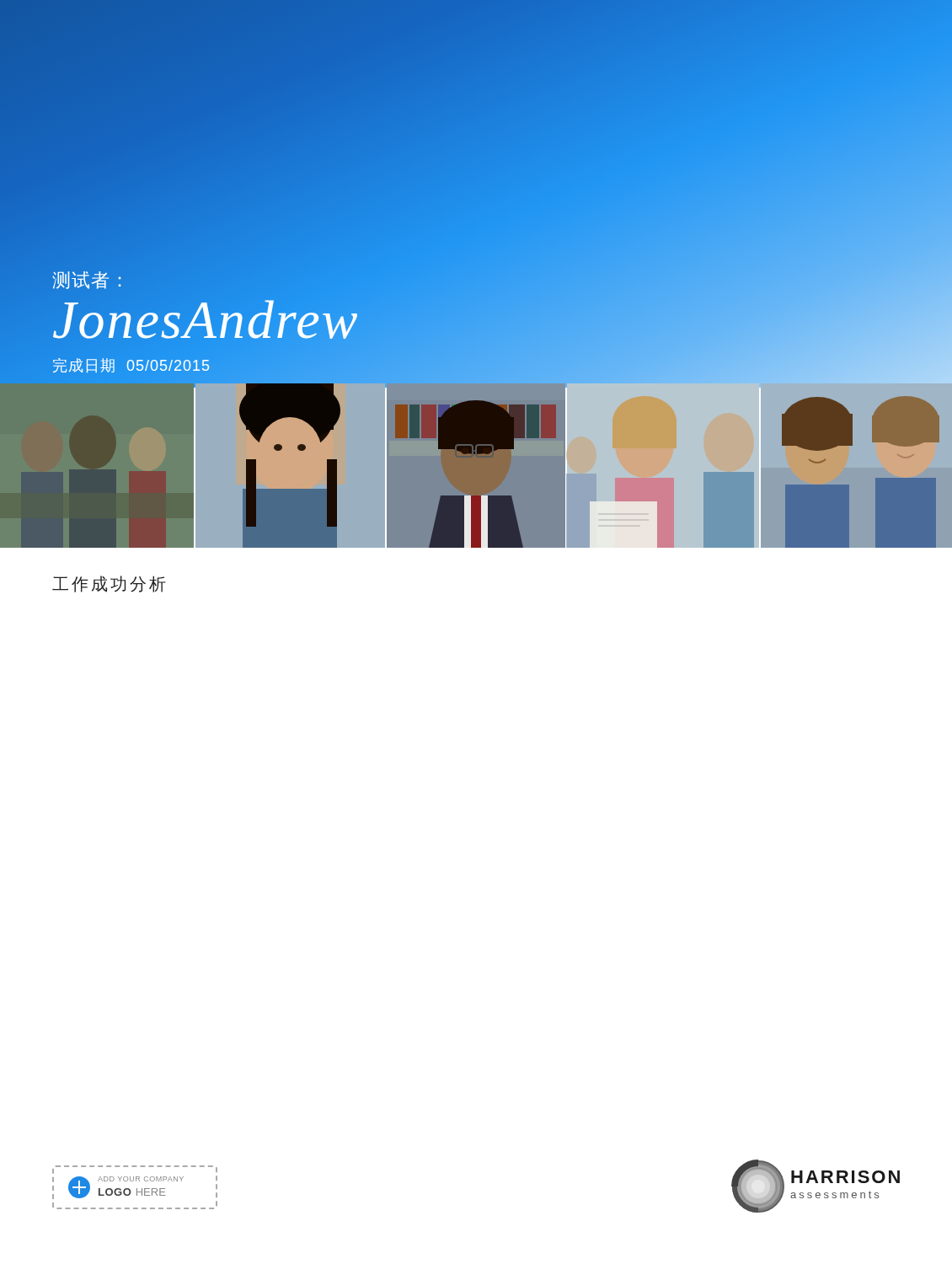Find the text that says "完成日期 05/05/2015"
952x1264 pixels.
131,366
